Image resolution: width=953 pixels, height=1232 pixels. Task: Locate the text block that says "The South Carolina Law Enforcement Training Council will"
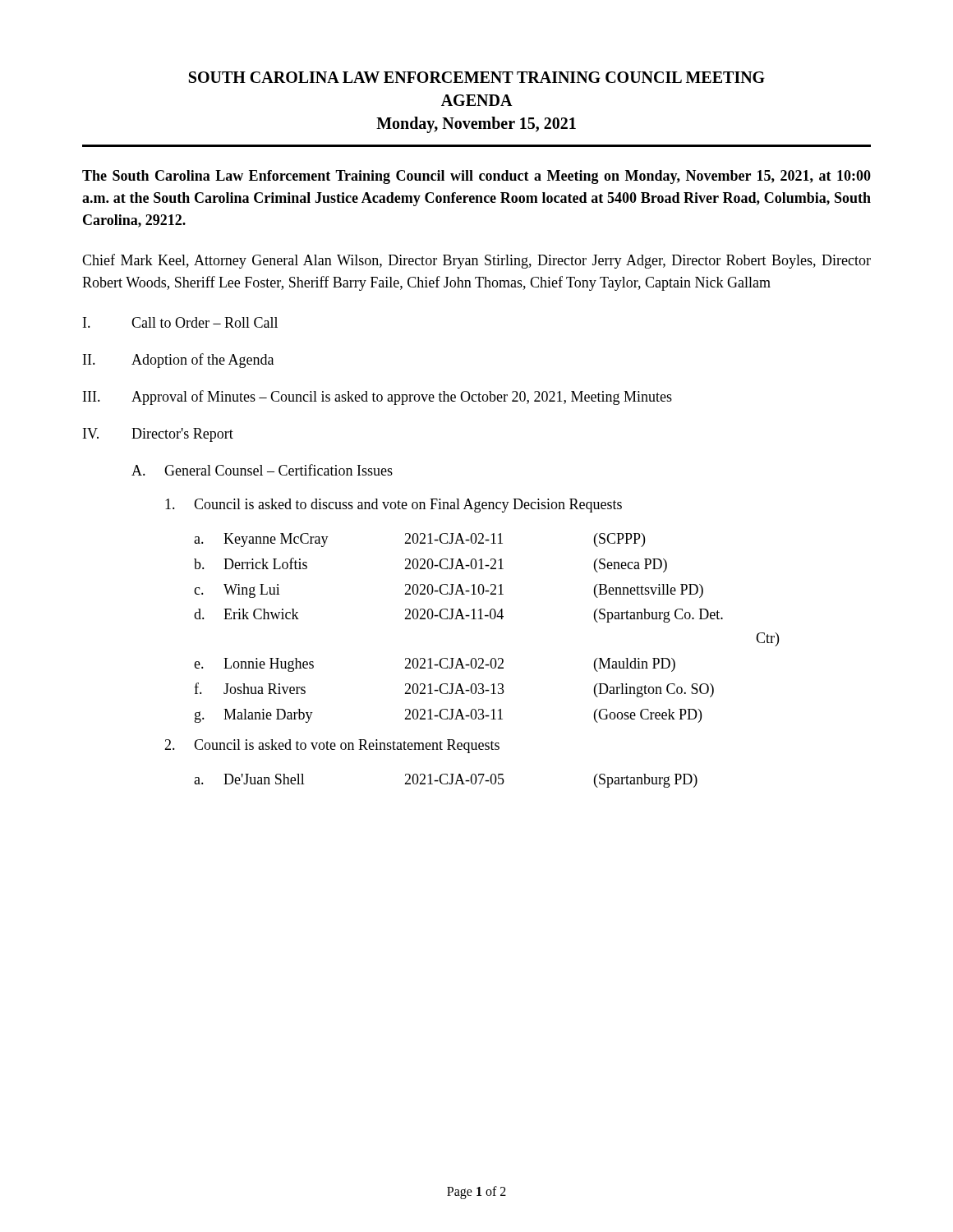(x=476, y=198)
